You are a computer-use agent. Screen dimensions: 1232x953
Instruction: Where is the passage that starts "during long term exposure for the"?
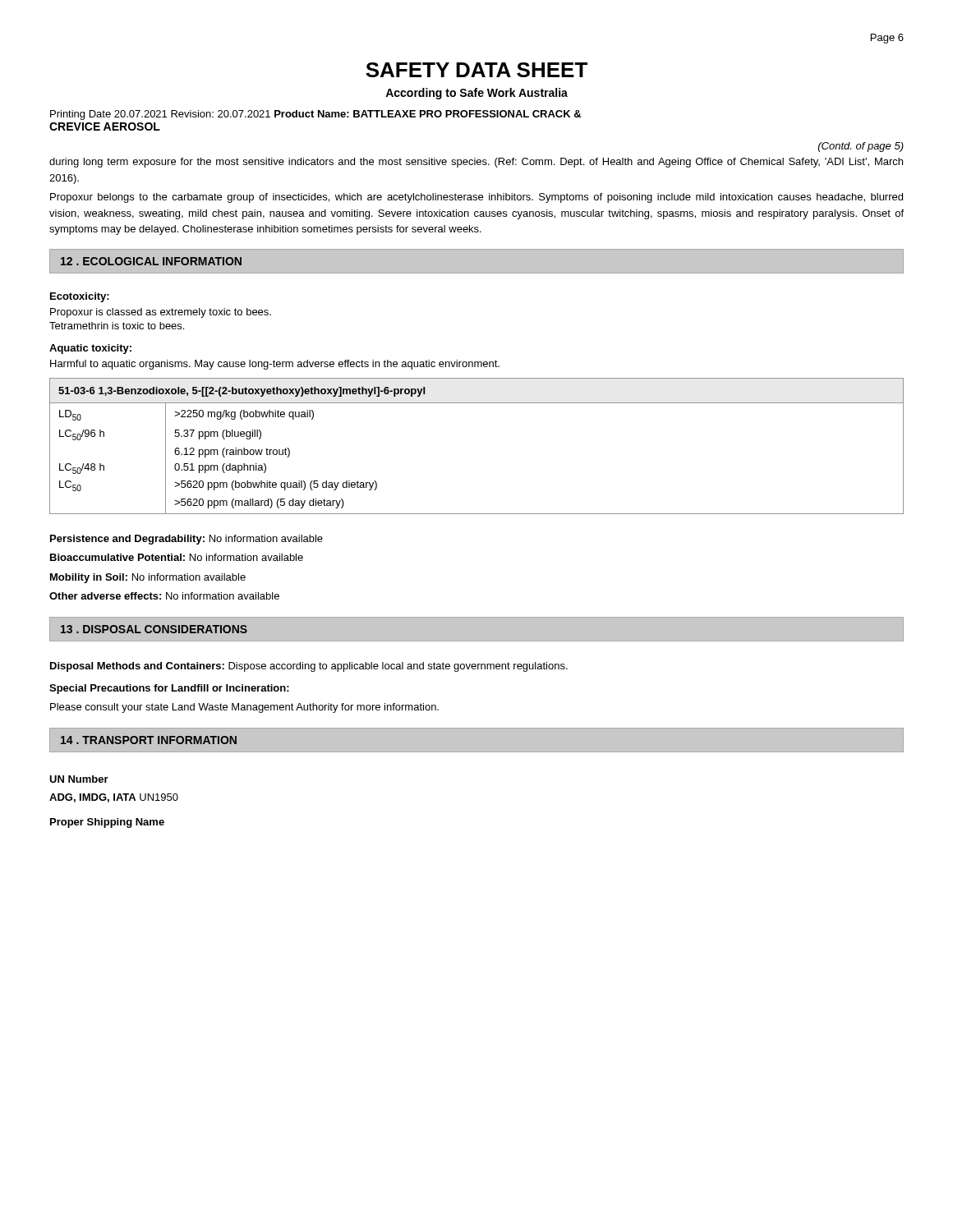pyautogui.click(x=476, y=169)
